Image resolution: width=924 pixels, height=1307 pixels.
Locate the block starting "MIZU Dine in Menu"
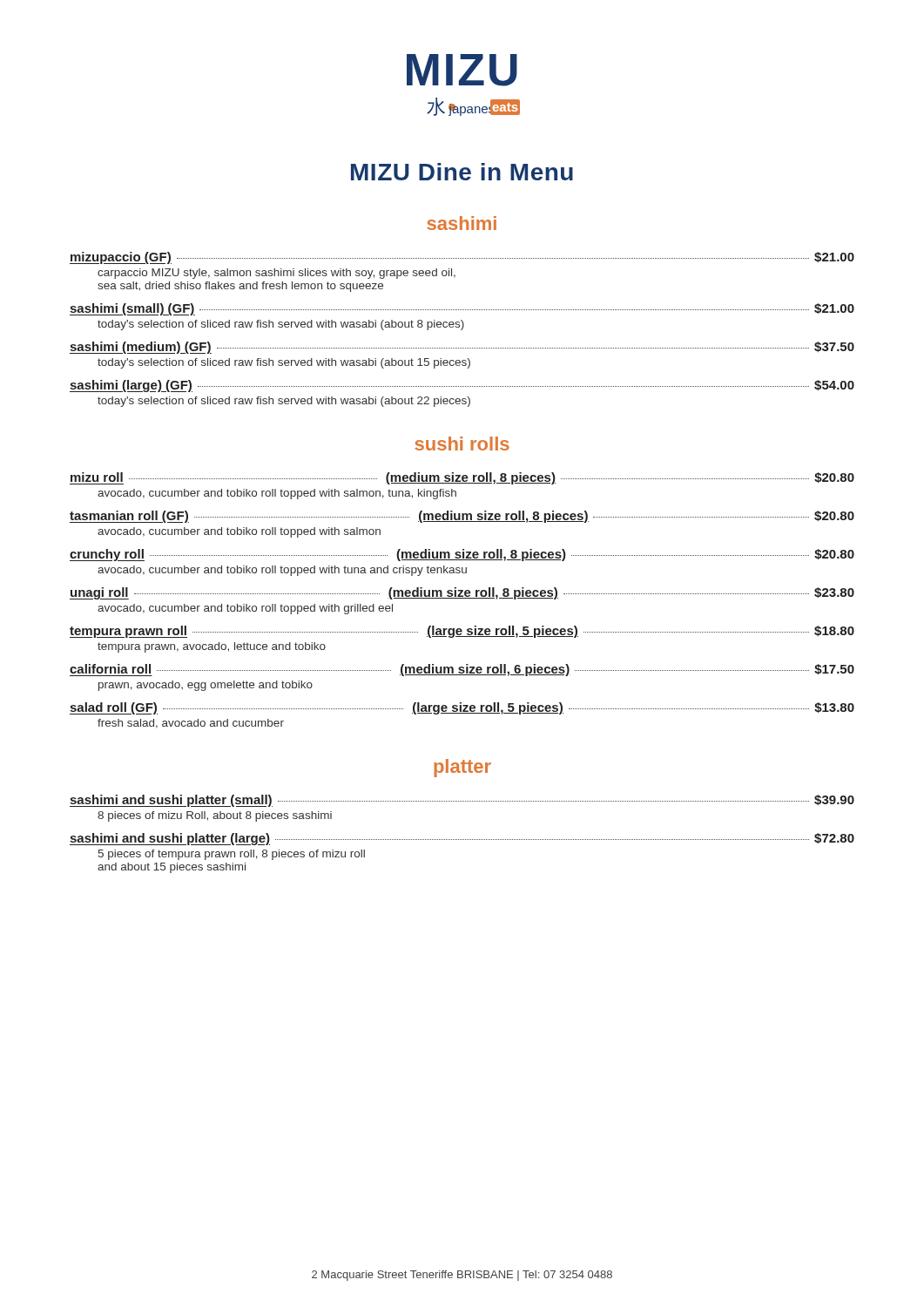pyautogui.click(x=462, y=172)
